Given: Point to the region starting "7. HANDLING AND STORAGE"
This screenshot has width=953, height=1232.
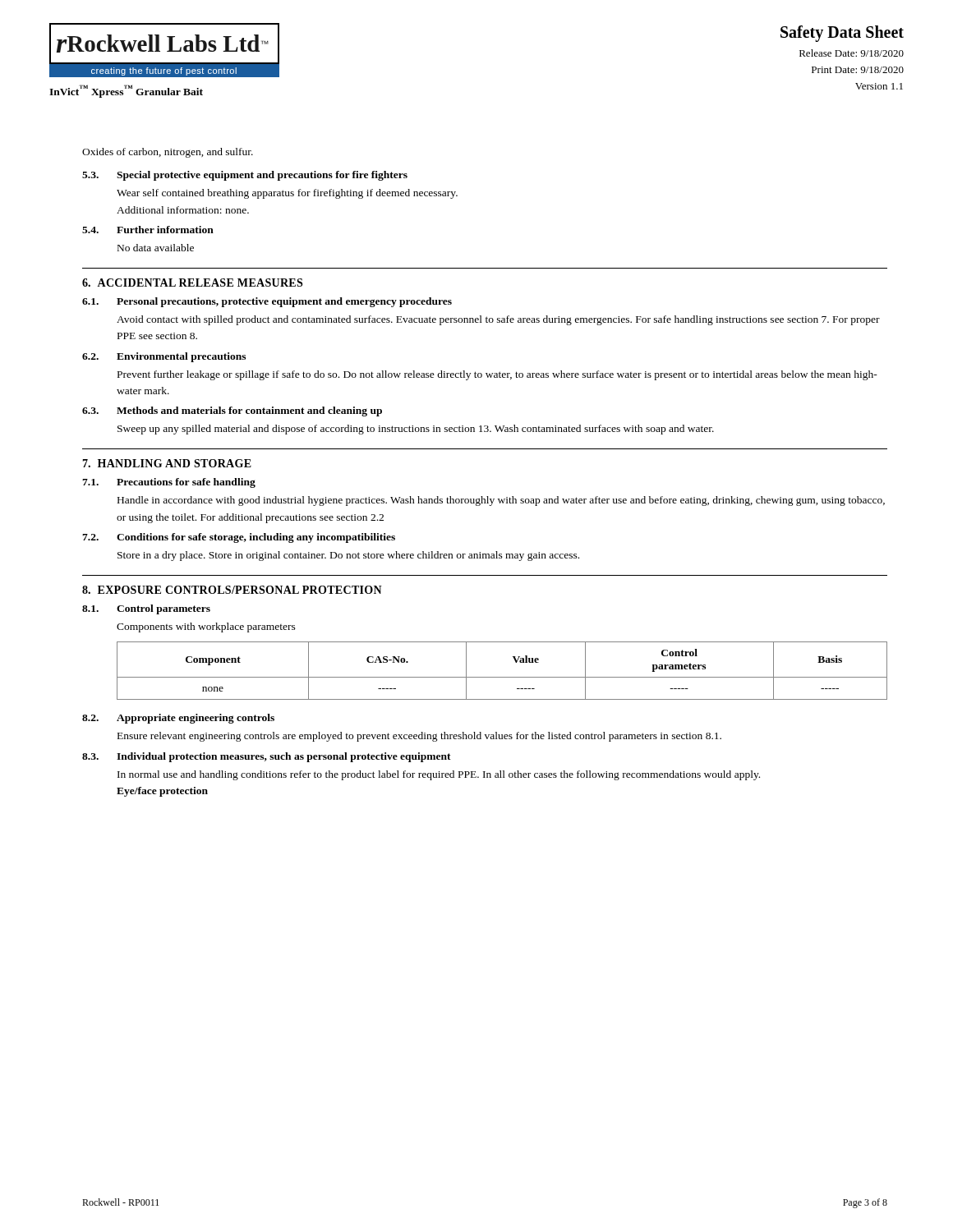Looking at the screenshot, I should point(167,464).
